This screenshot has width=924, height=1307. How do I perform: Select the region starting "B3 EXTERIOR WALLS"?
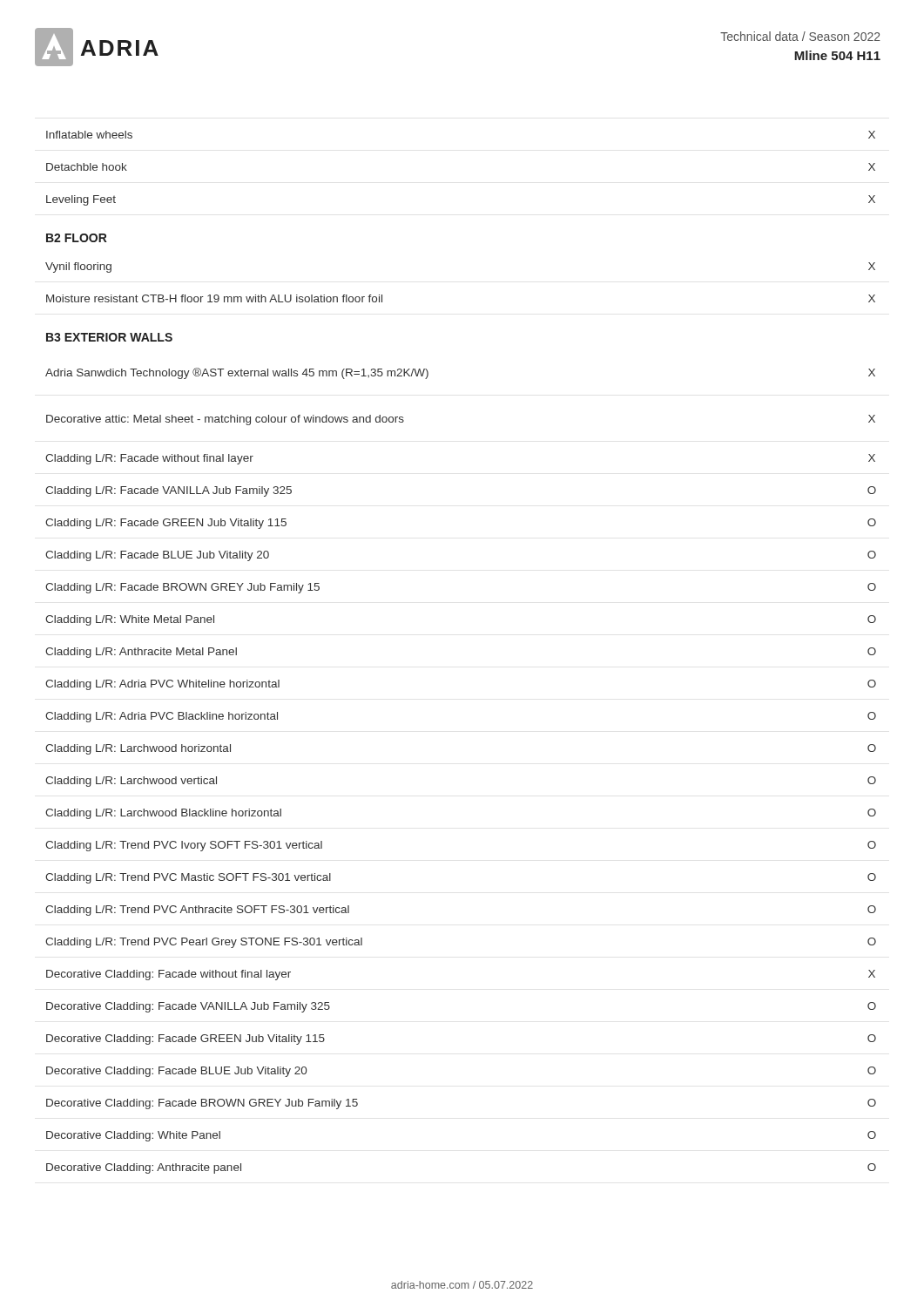[109, 337]
